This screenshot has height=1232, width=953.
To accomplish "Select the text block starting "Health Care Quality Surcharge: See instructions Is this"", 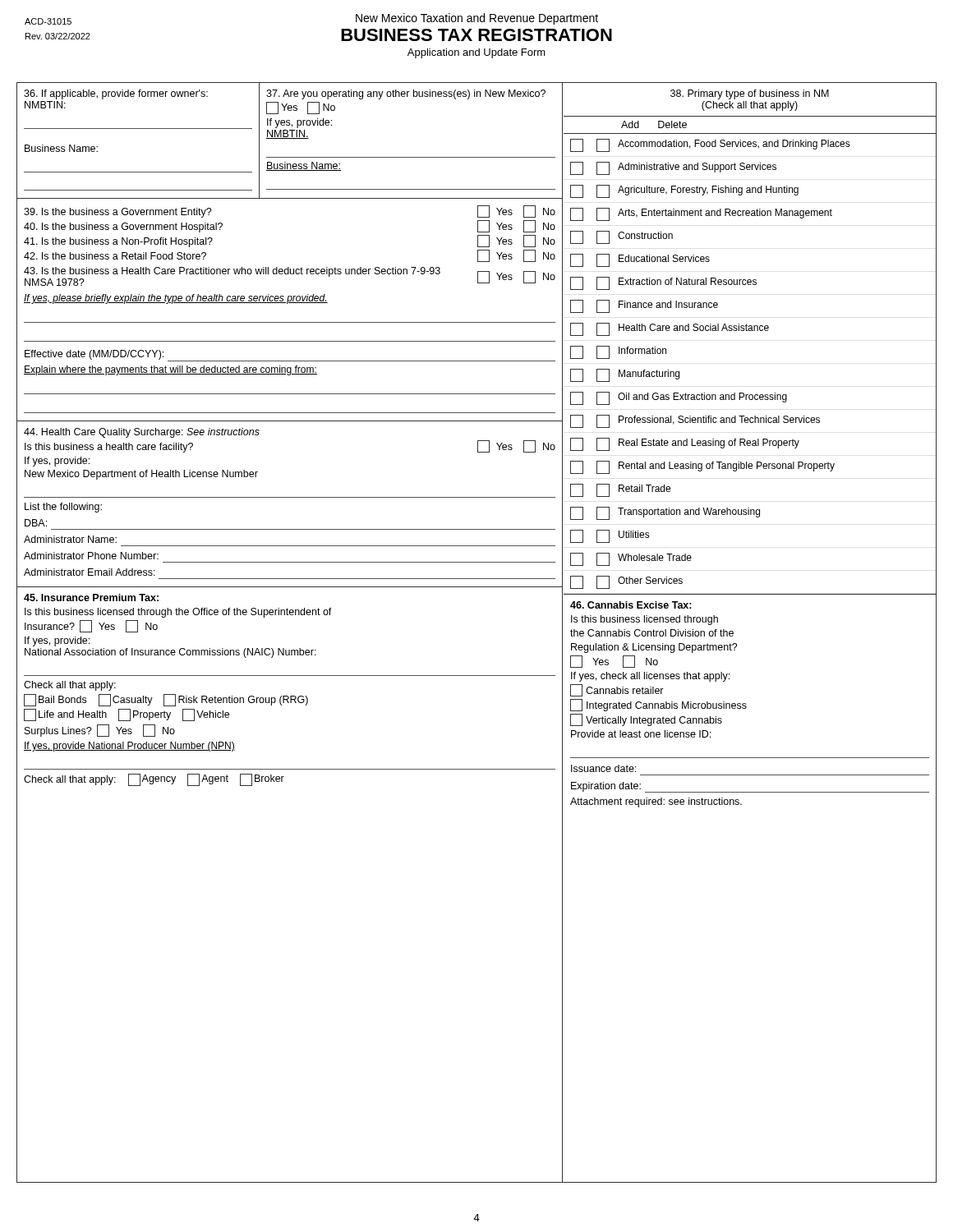I will pos(290,503).
